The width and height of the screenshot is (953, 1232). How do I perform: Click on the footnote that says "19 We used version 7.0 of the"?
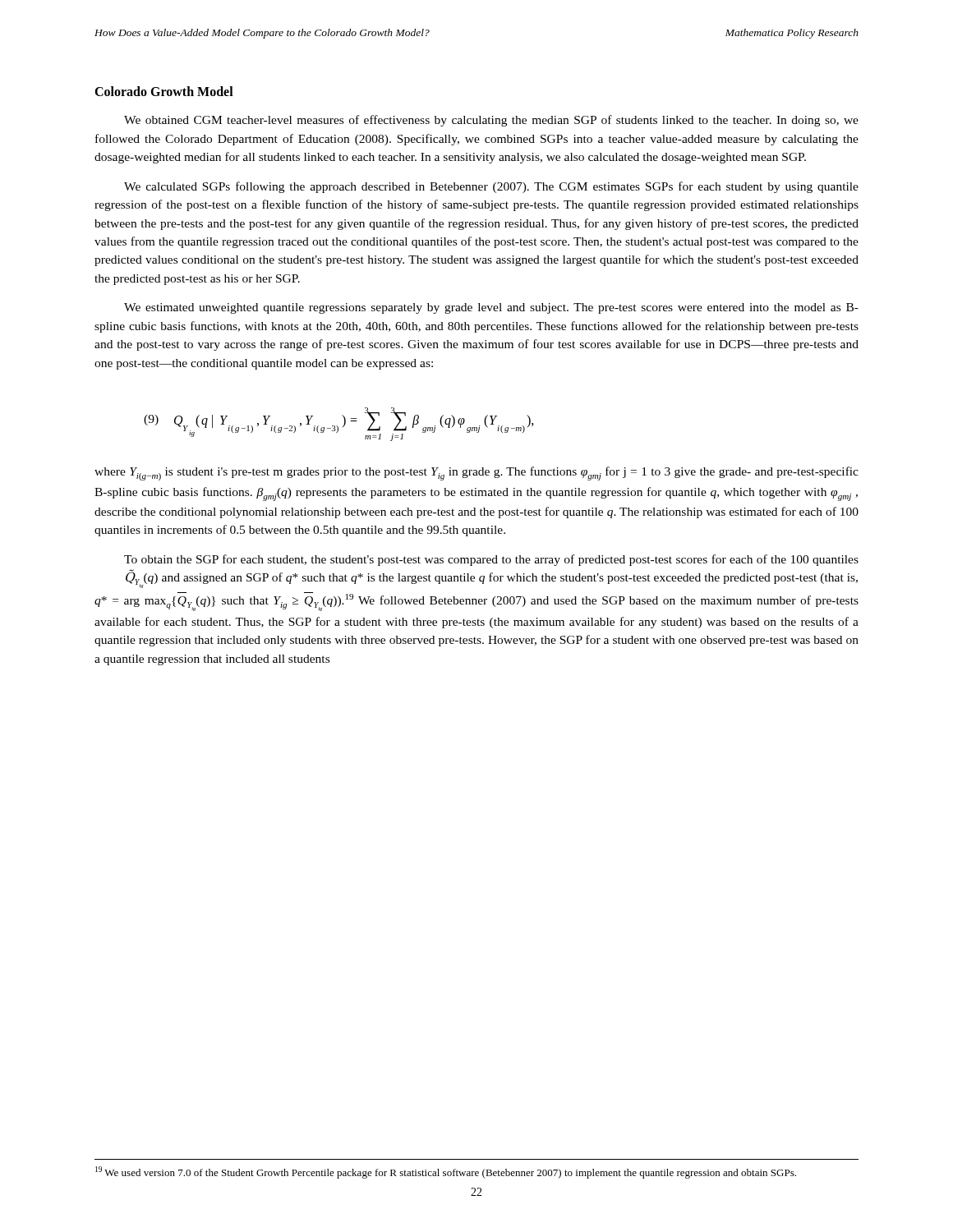pos(476,1173)
